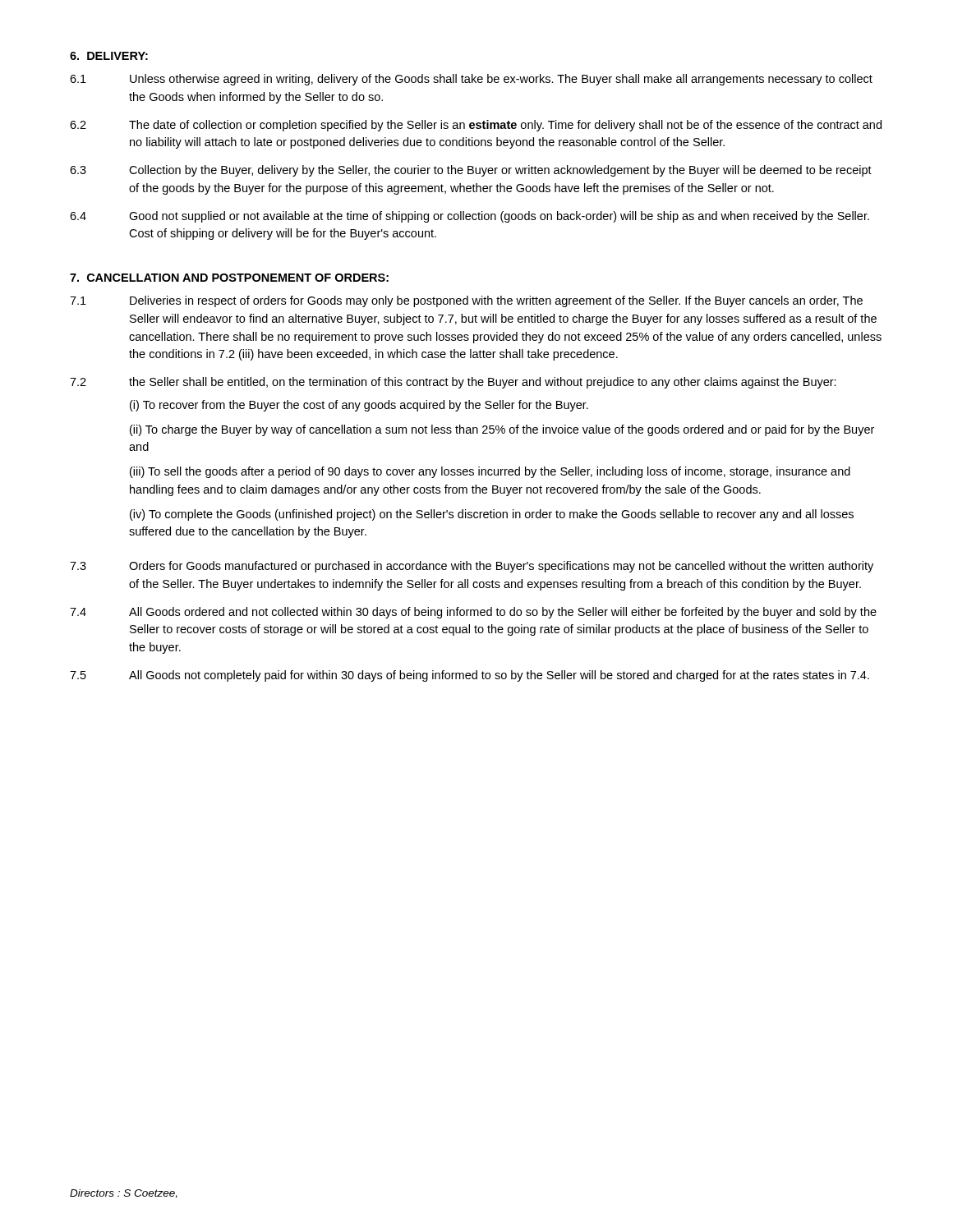The image size is (953, 1232).
Task: Click the passage that begins "6.3 Collection by the Buyer, delivery"
Action: click(x=476, y=180)
